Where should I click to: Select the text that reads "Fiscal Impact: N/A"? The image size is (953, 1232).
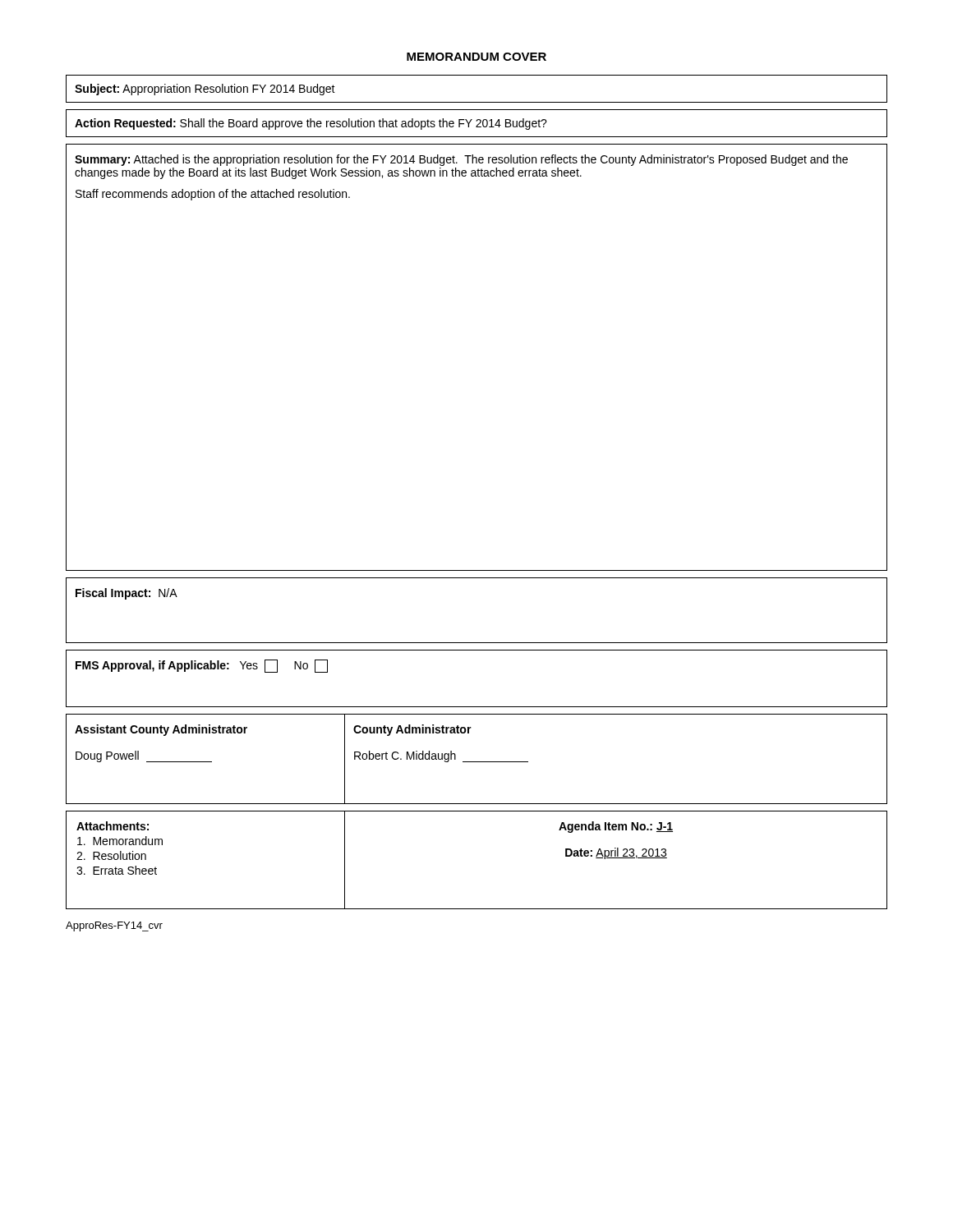[x=126, y=593]
